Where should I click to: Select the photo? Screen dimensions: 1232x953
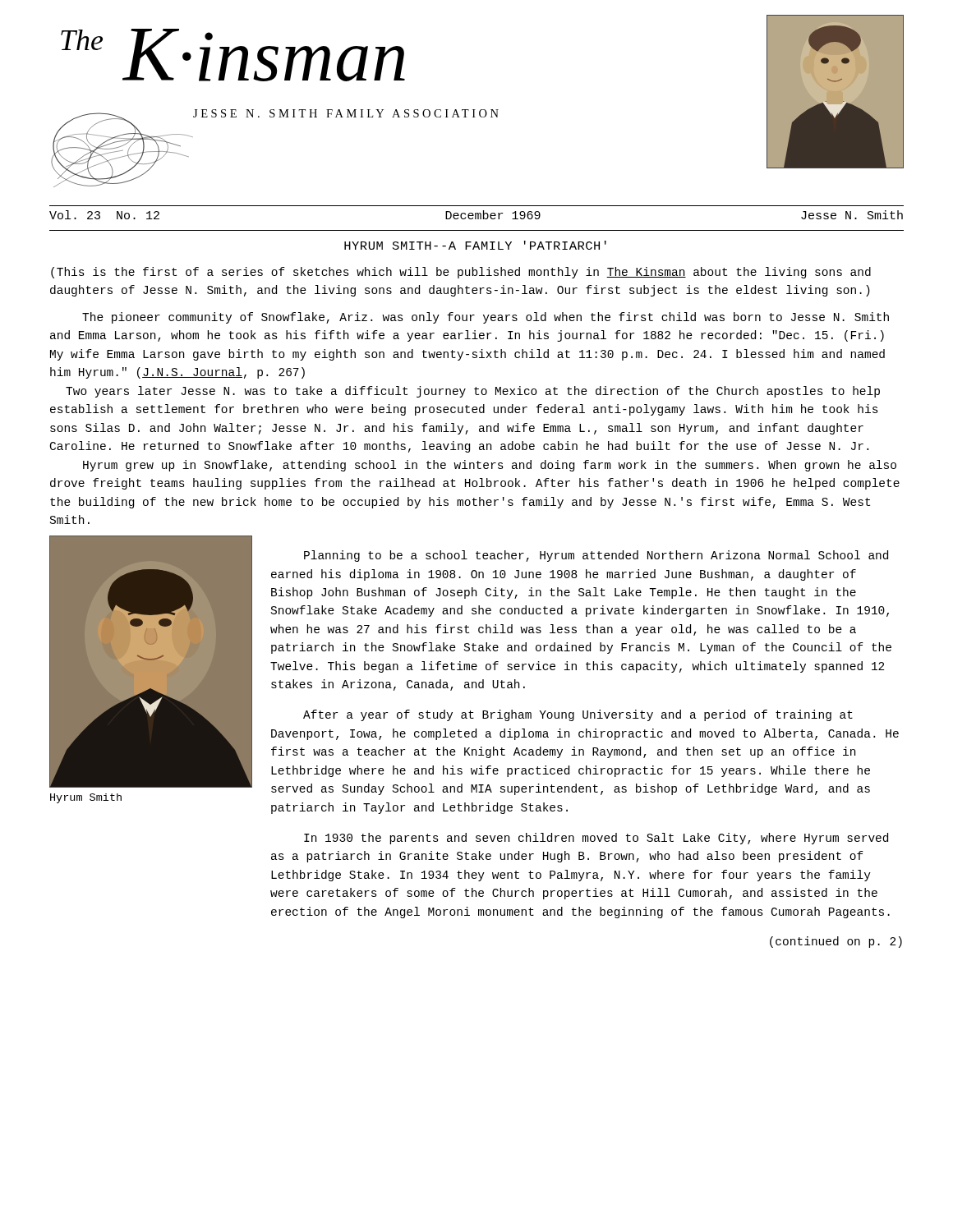[151, 661]
